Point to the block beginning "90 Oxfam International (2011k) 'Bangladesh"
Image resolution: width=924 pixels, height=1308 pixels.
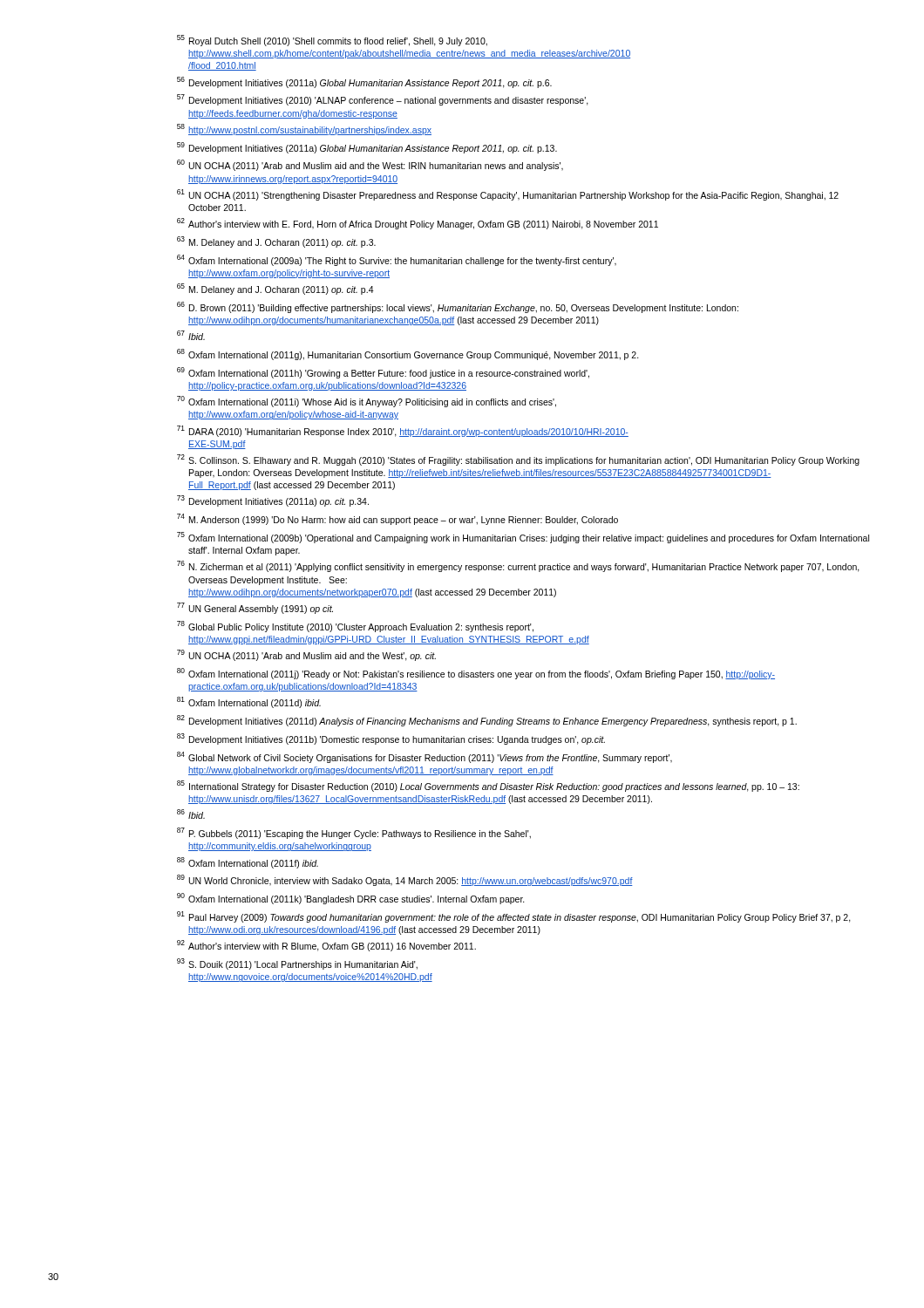514,900
